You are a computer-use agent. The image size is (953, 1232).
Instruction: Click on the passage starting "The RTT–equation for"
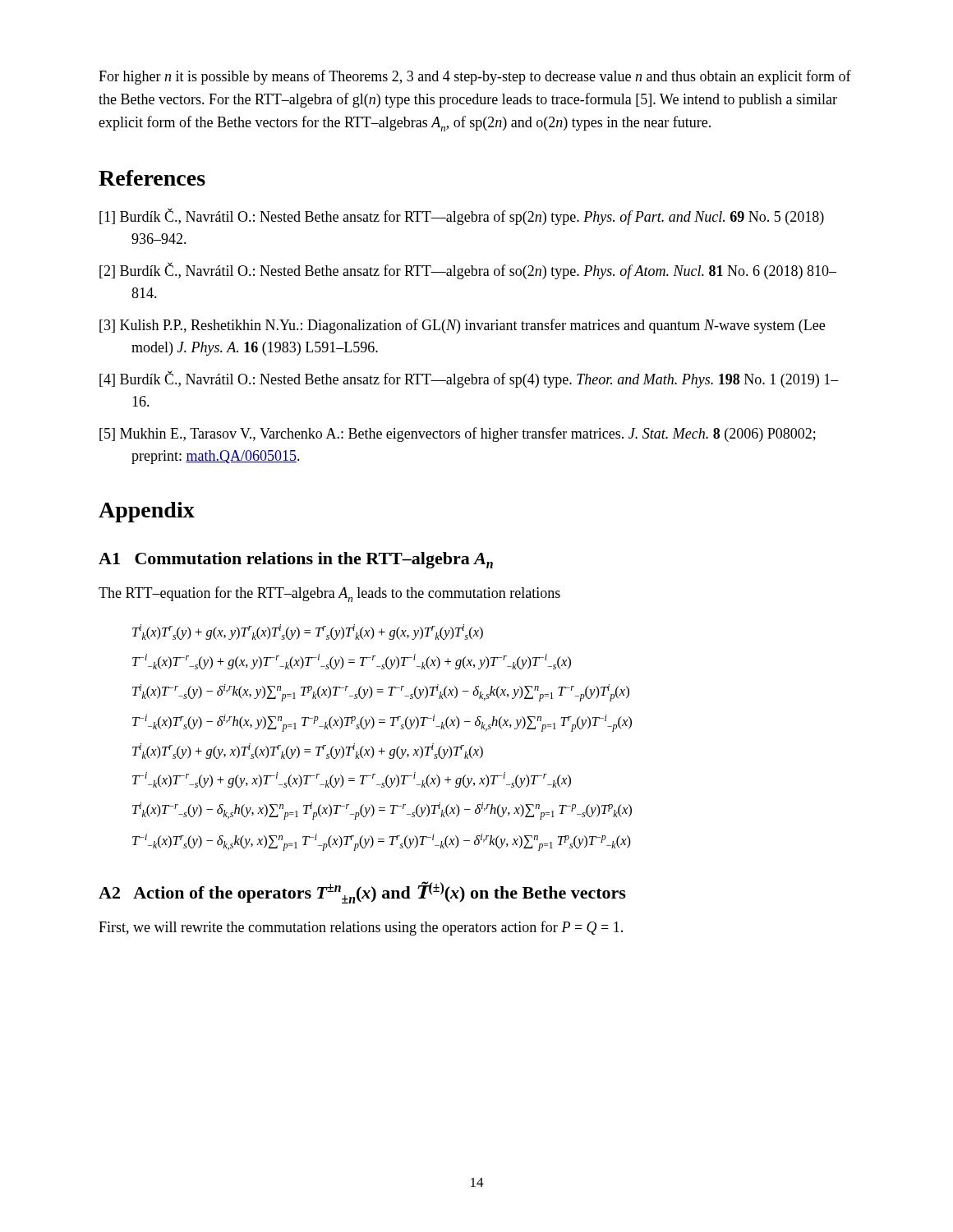(x=329, y=594)
